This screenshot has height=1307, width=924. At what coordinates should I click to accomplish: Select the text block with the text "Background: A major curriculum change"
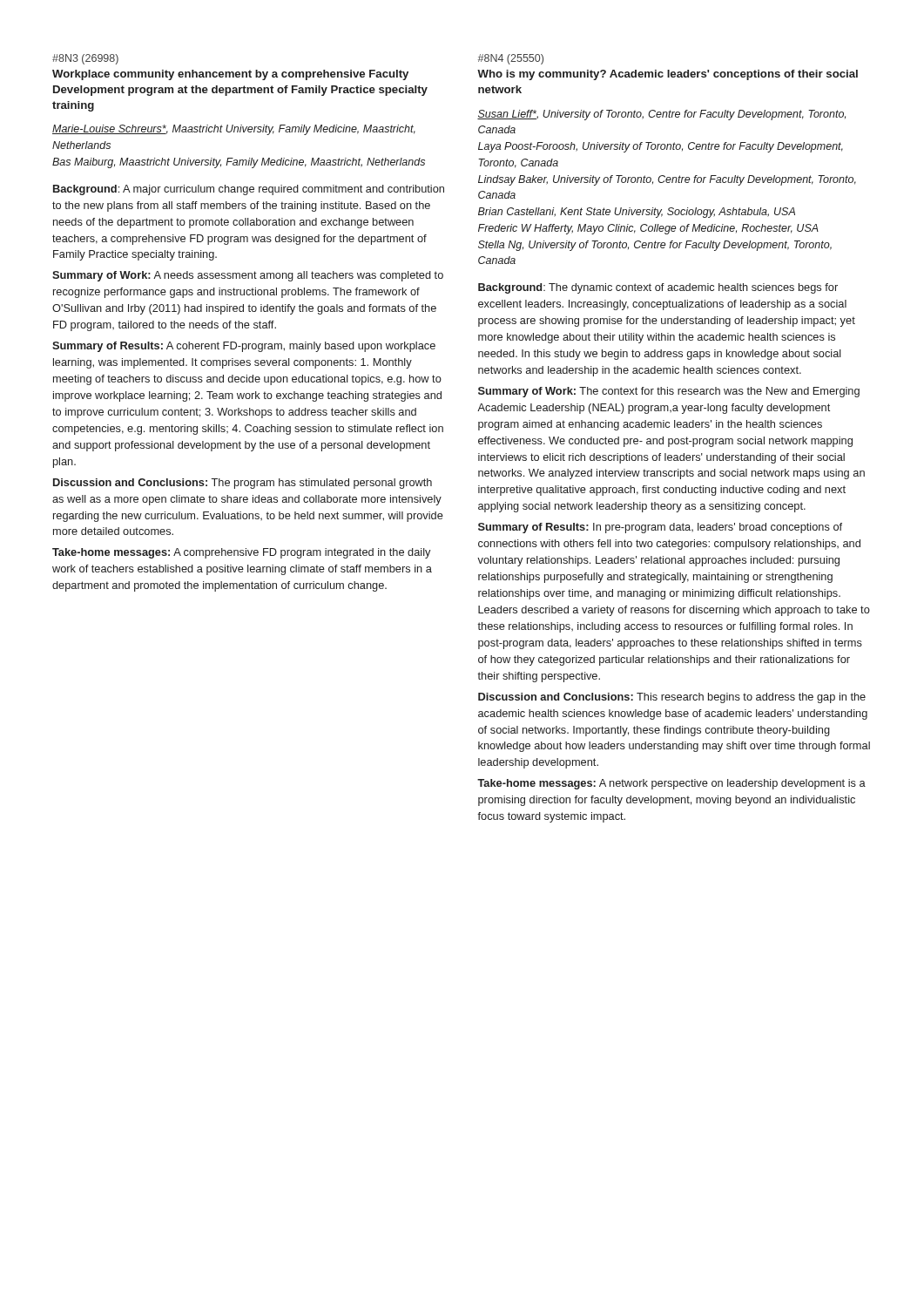[249, 388]
